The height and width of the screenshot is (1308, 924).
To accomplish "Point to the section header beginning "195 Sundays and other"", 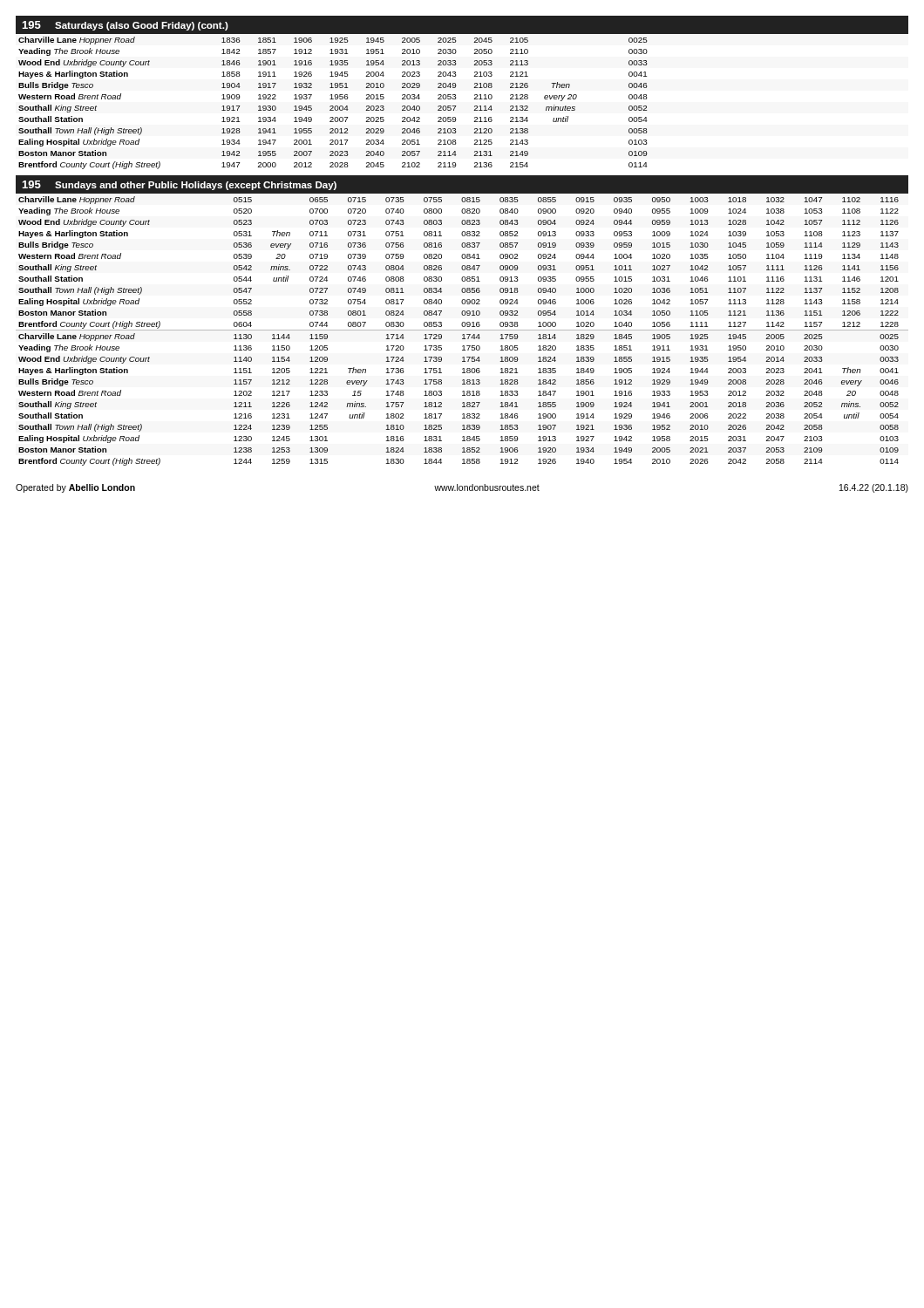I will 179,184.
